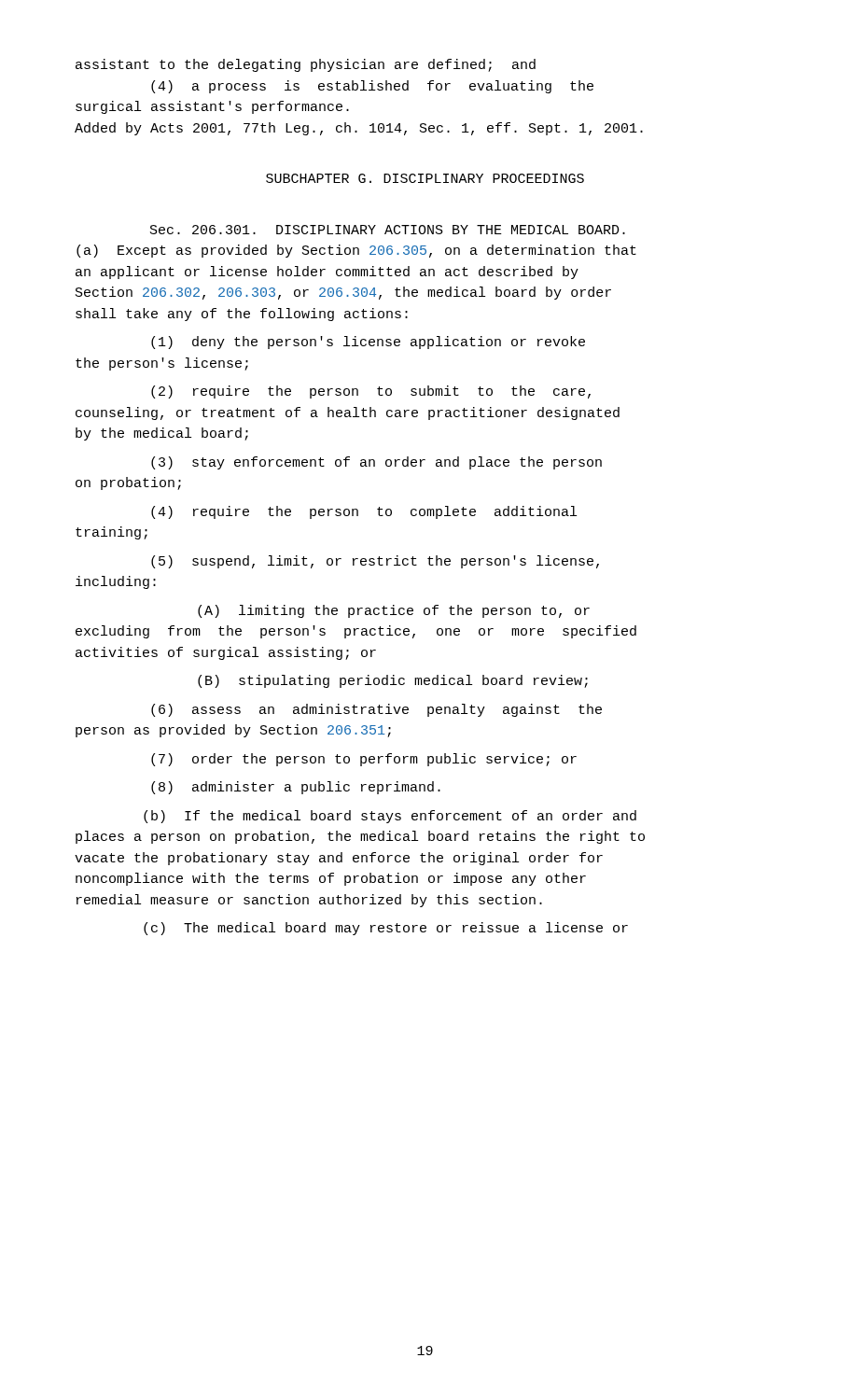Where is the passage that starts "(c) The medical board may"?
This screenshot has width=850, height=1400.
(x=425, y=930)
